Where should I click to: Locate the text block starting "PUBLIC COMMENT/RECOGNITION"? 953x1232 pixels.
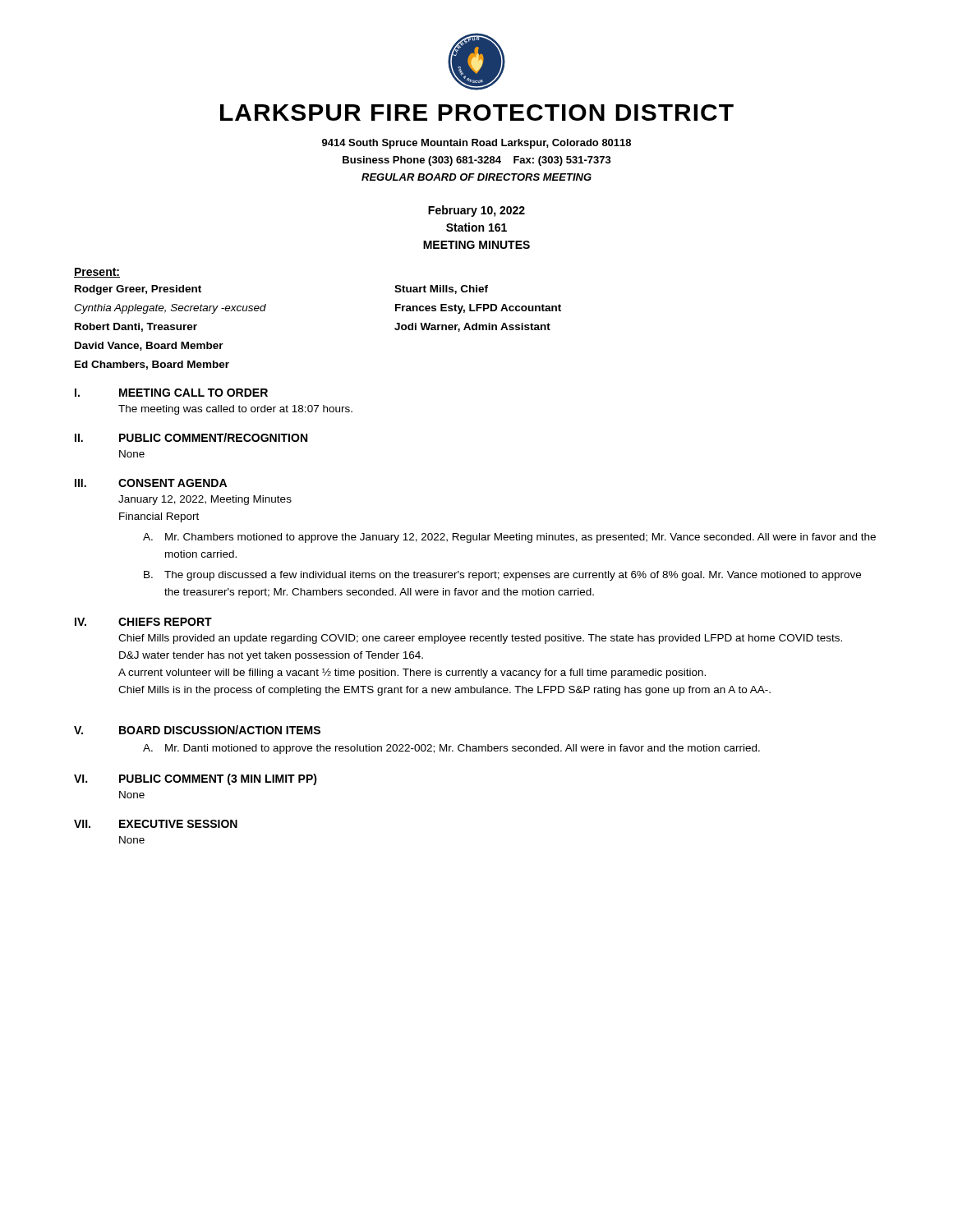213,438
